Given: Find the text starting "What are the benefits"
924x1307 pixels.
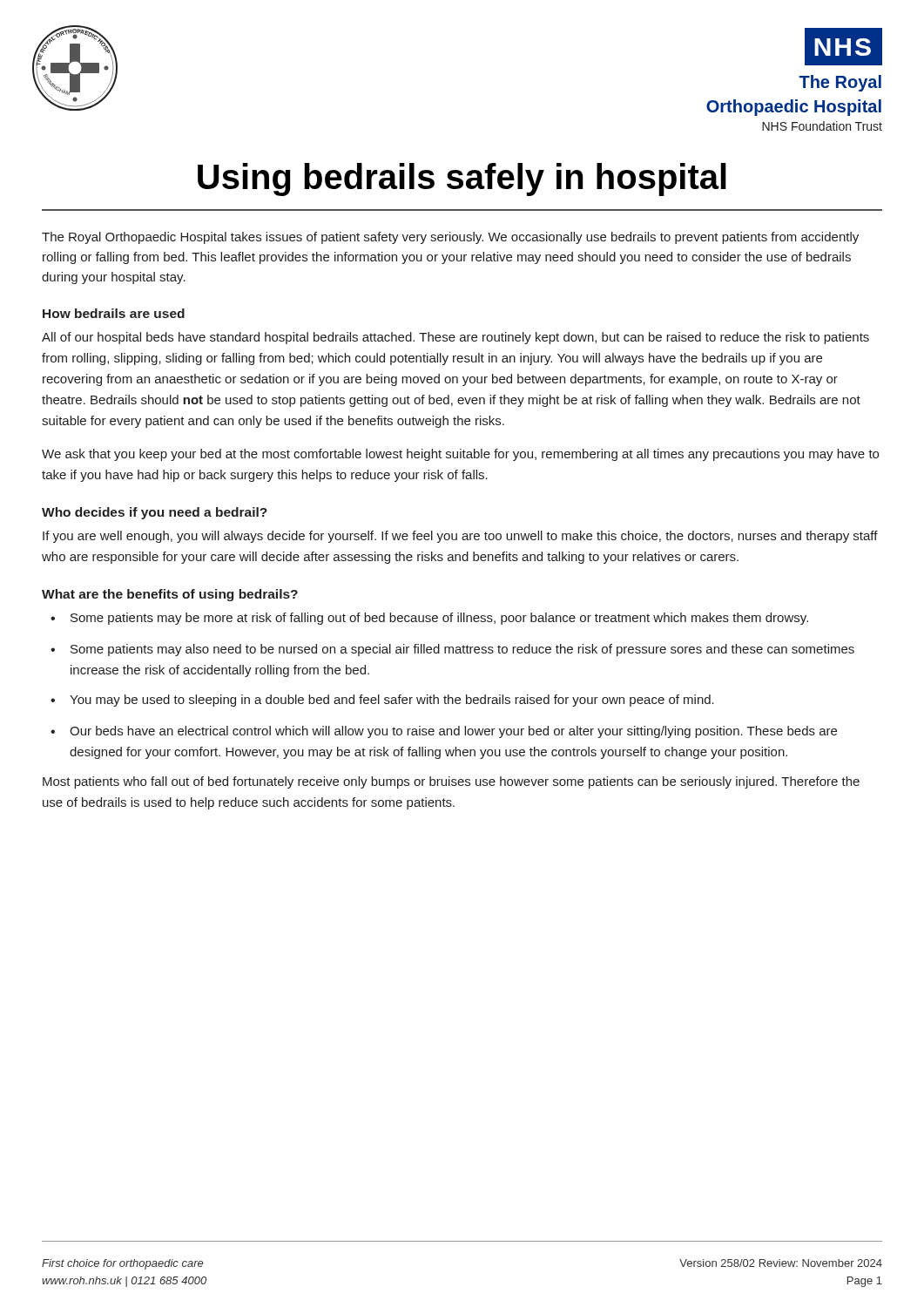Looking at the screenshot, I should click(x=170, y=595).
